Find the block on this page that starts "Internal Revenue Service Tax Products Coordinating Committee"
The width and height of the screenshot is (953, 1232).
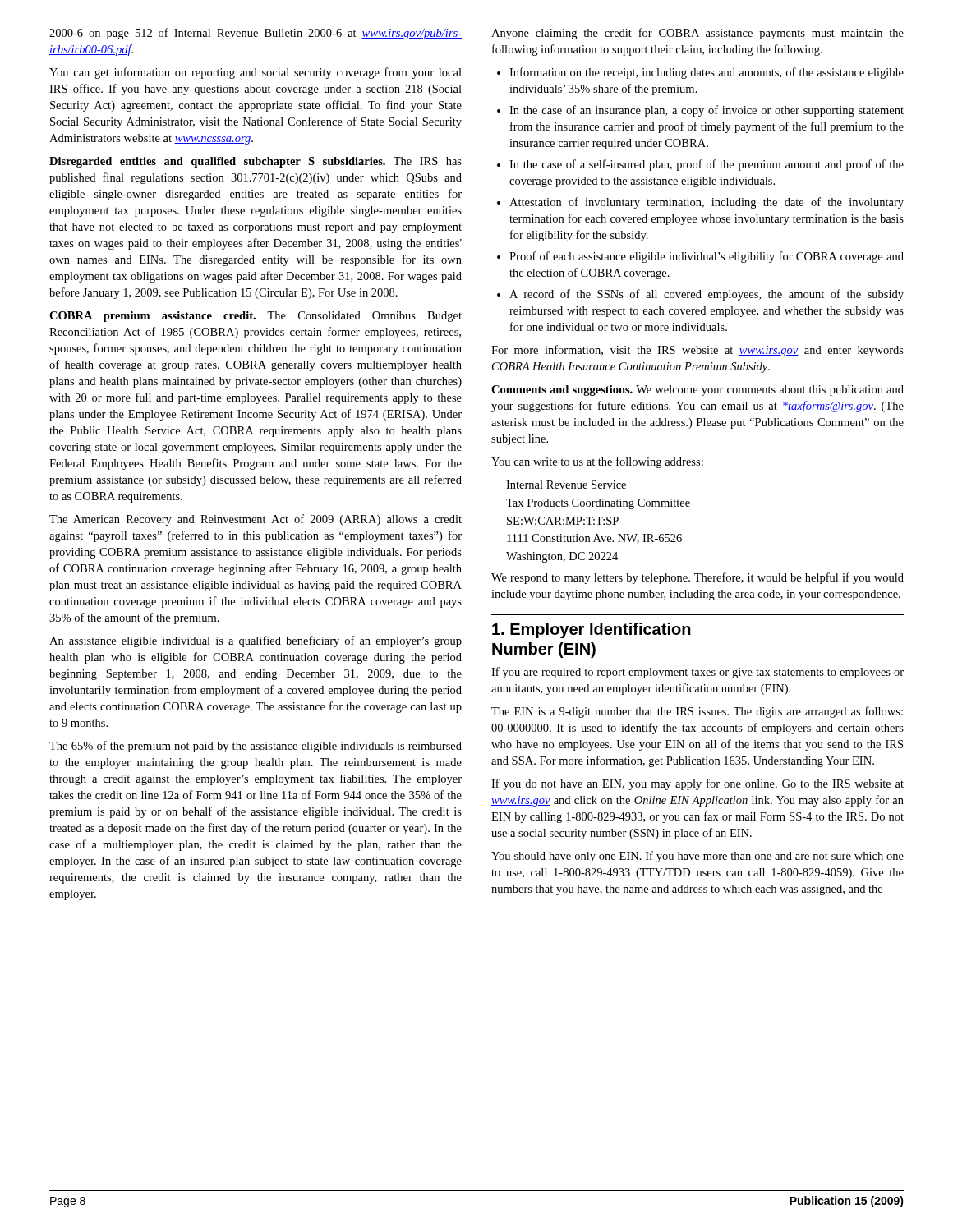(x=598, y=520)
